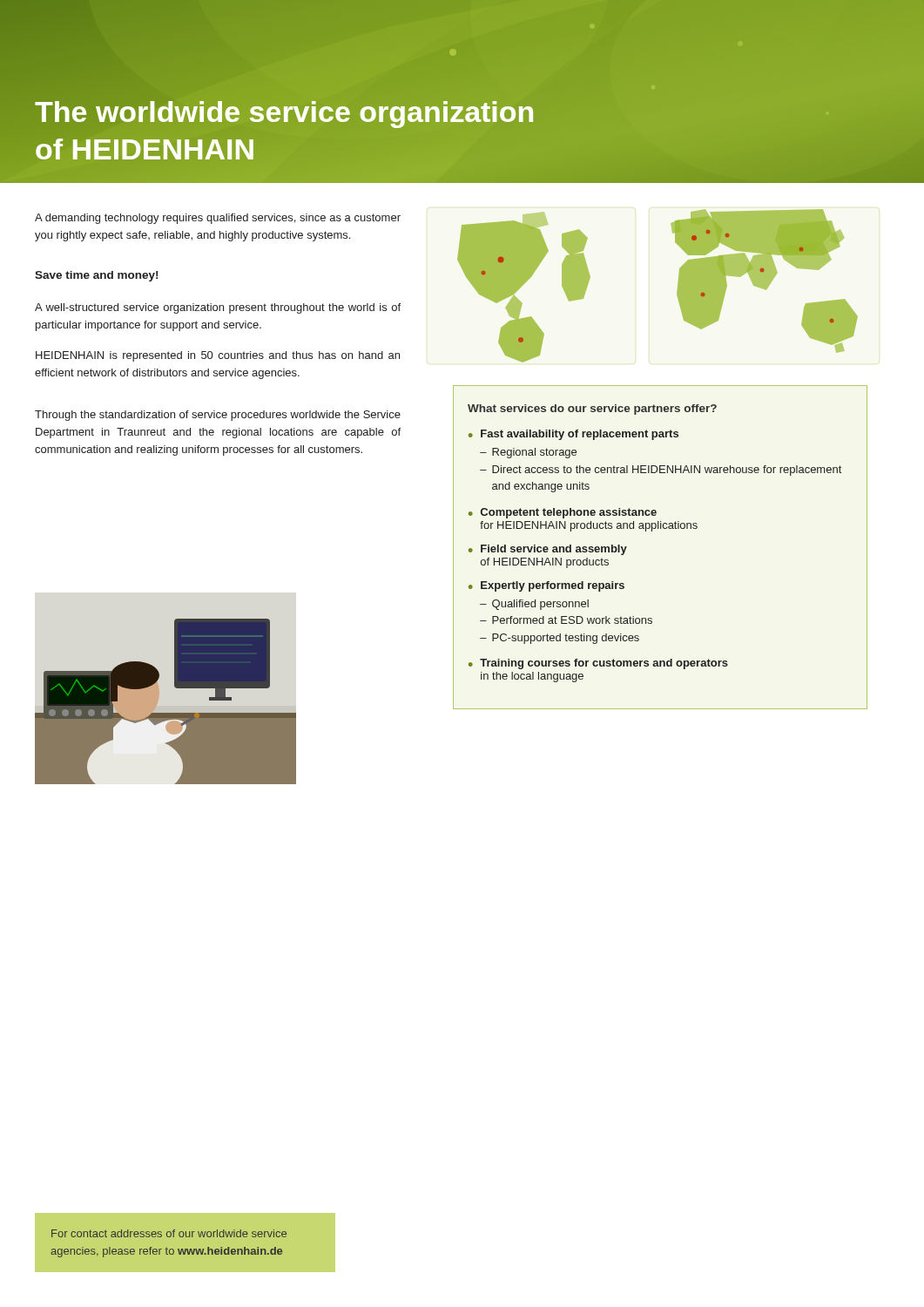Point to "What services do our service partners offer?"
924x1307 pixels.
tap(592, 408)
